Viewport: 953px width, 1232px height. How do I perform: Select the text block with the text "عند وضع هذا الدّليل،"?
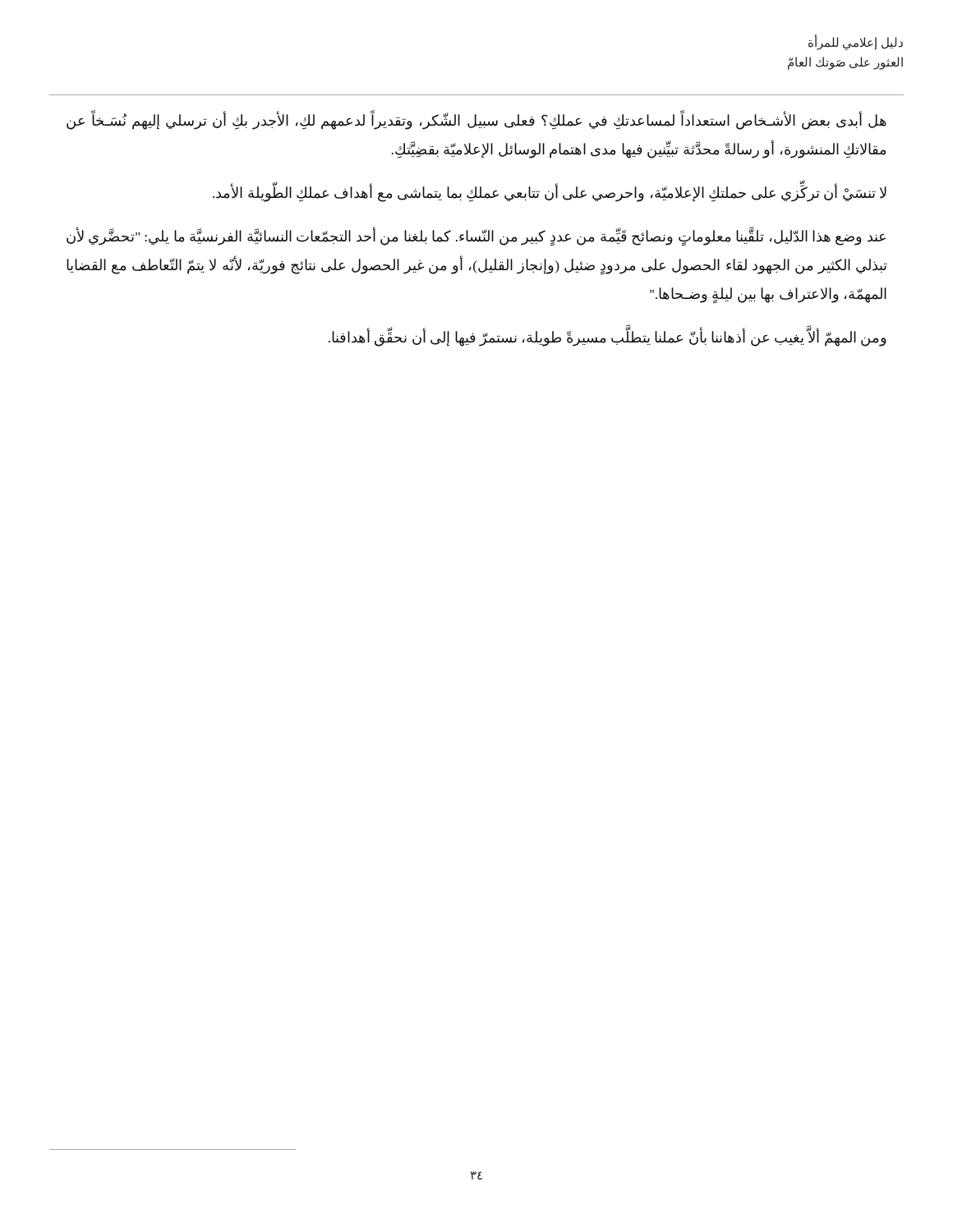(476, 265)
